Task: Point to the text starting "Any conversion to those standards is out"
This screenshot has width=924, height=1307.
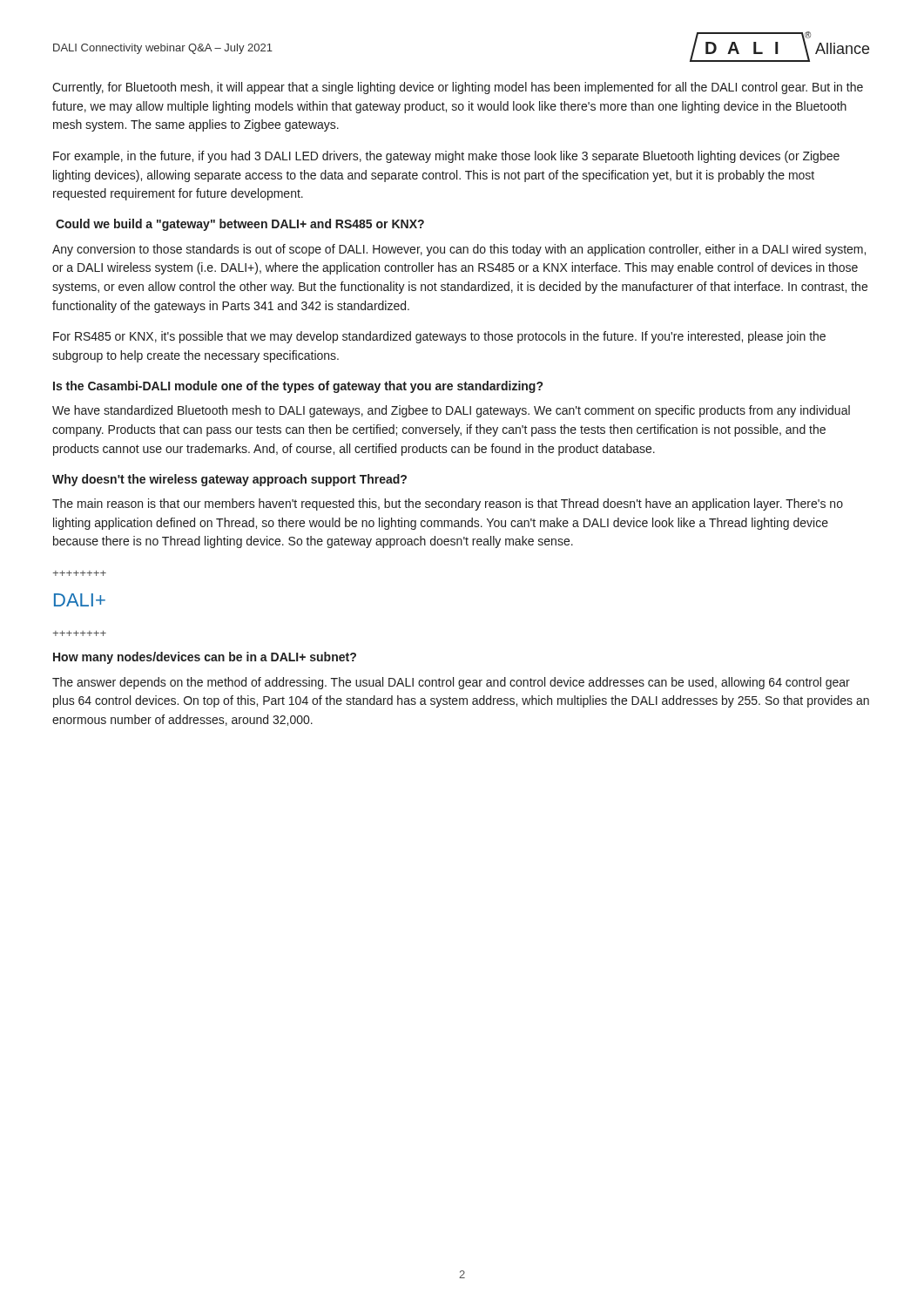Action: point(460,277)
